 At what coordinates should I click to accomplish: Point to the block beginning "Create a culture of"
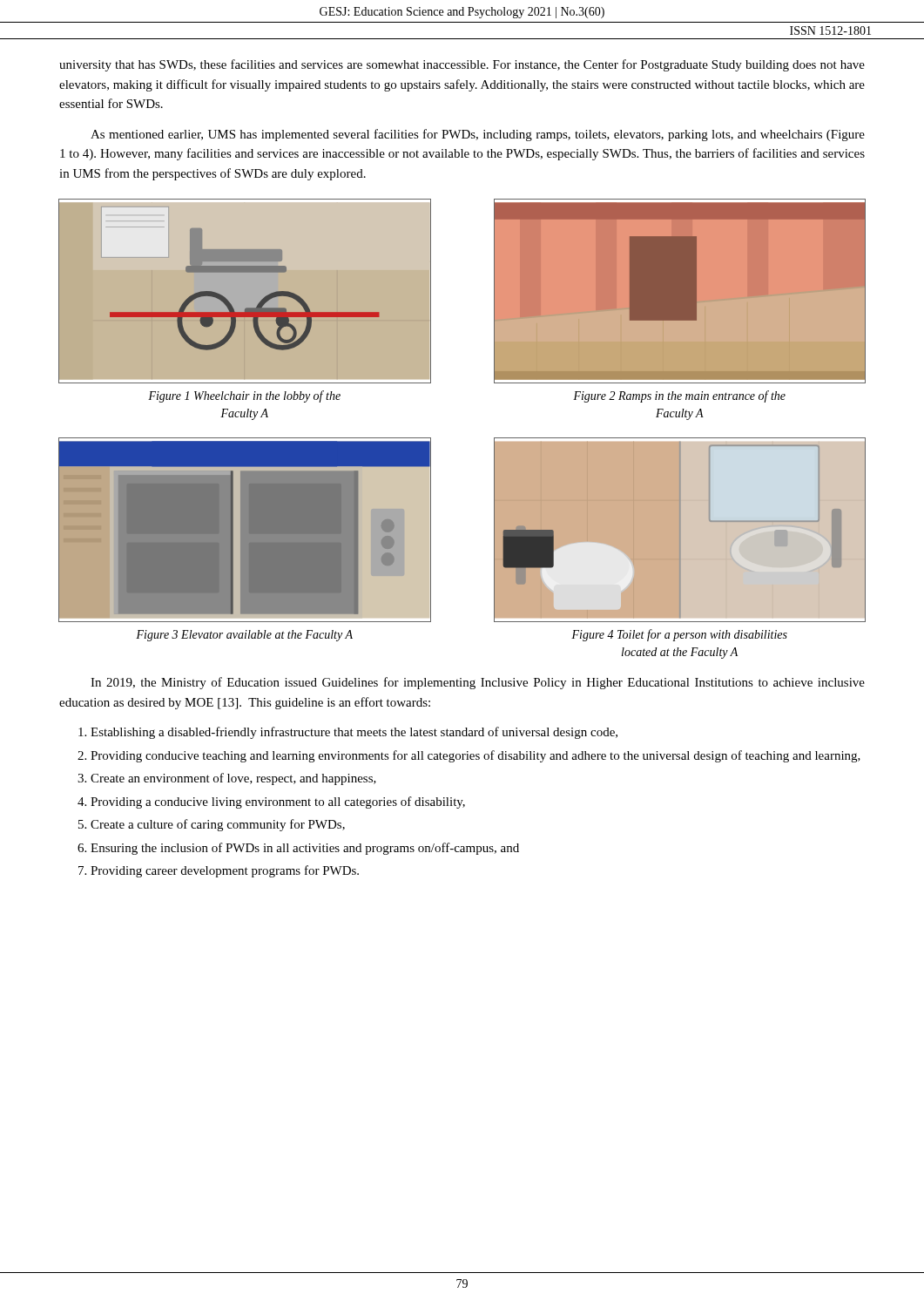point(218,825)
